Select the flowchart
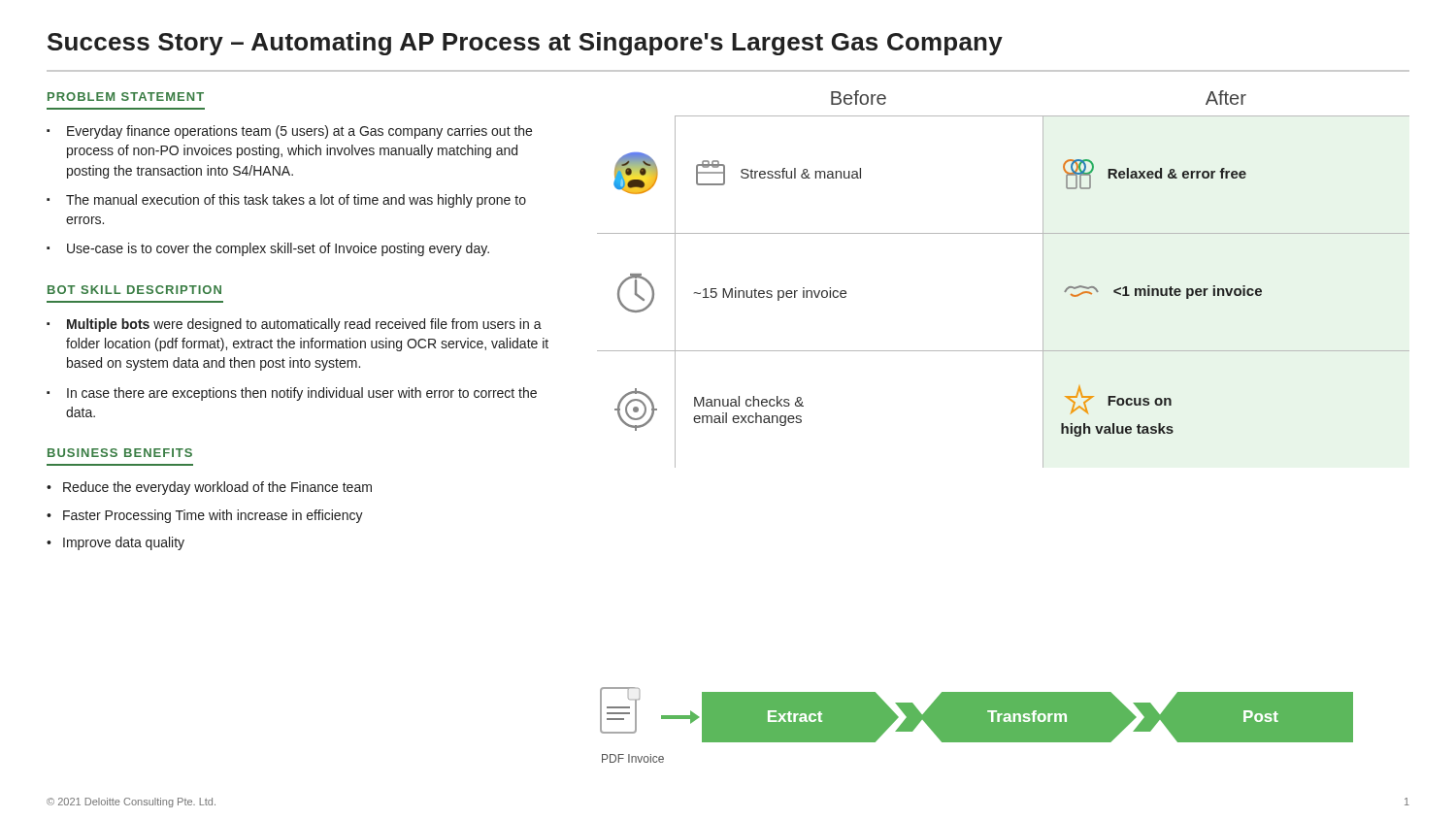The image size is (1456, 819). tap(1003, 717)
